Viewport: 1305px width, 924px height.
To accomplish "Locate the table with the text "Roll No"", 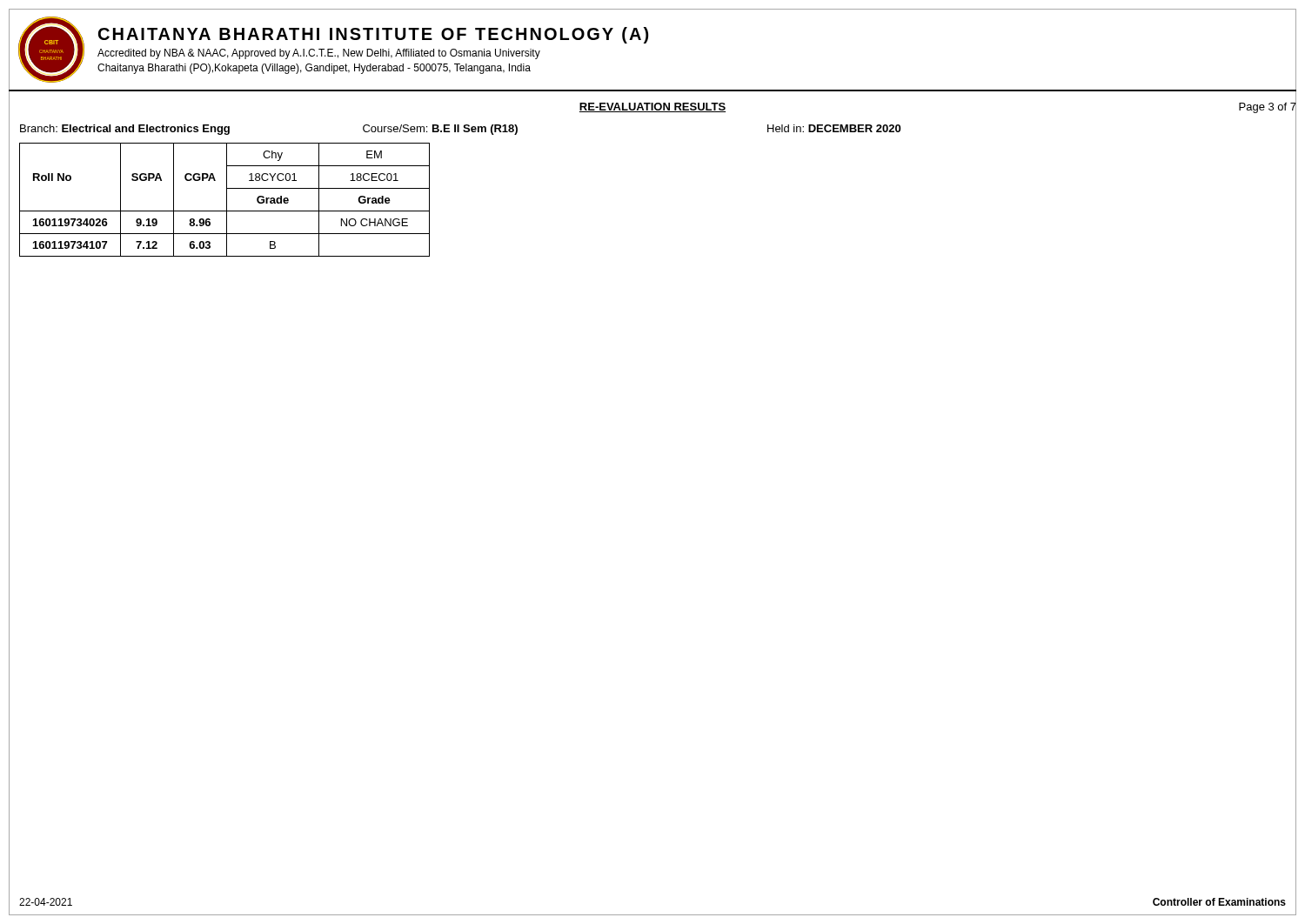I will (x=225, y=200).
